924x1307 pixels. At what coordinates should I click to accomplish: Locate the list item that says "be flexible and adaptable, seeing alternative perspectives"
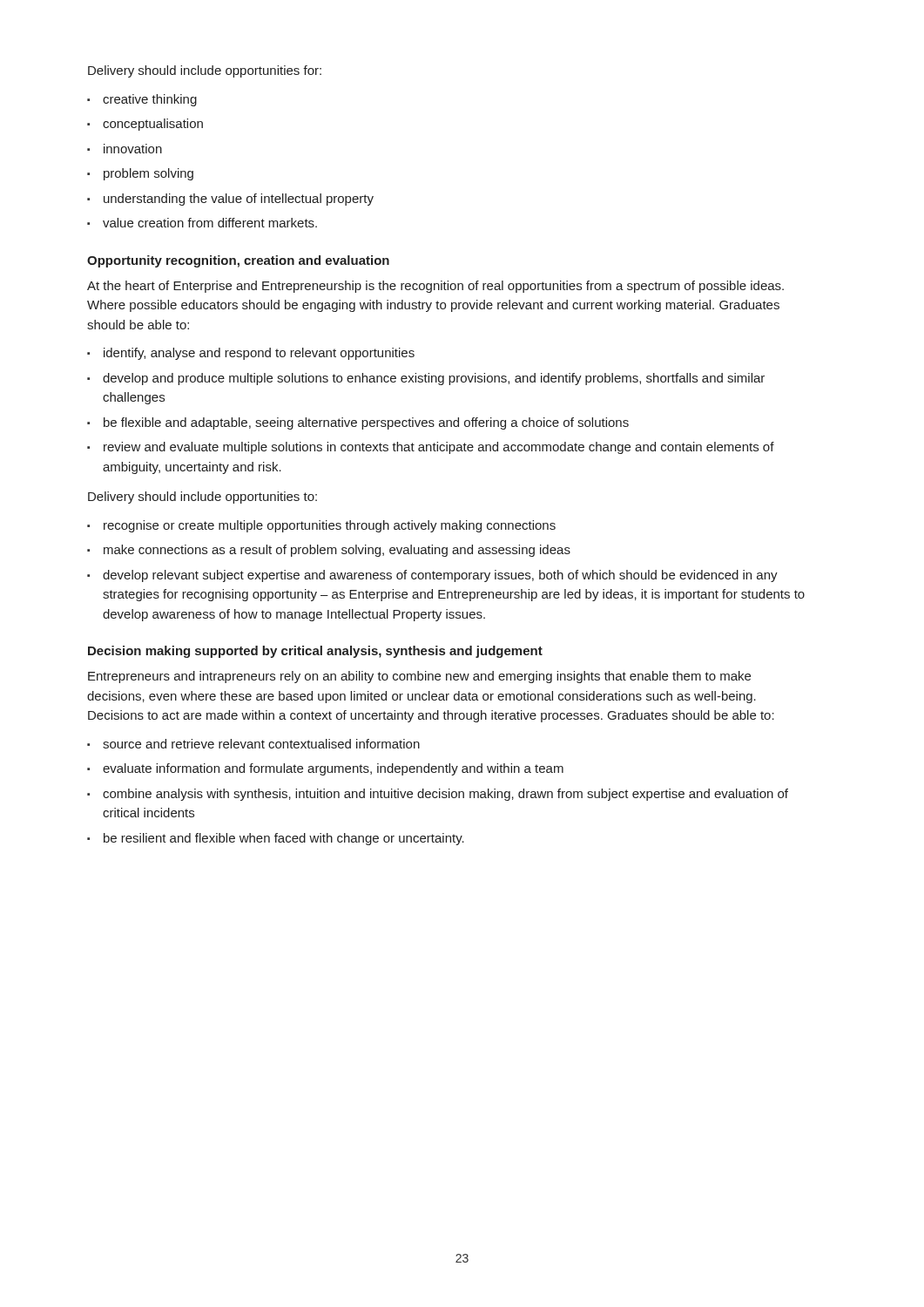pyautogui.click(x=366, y=422)
